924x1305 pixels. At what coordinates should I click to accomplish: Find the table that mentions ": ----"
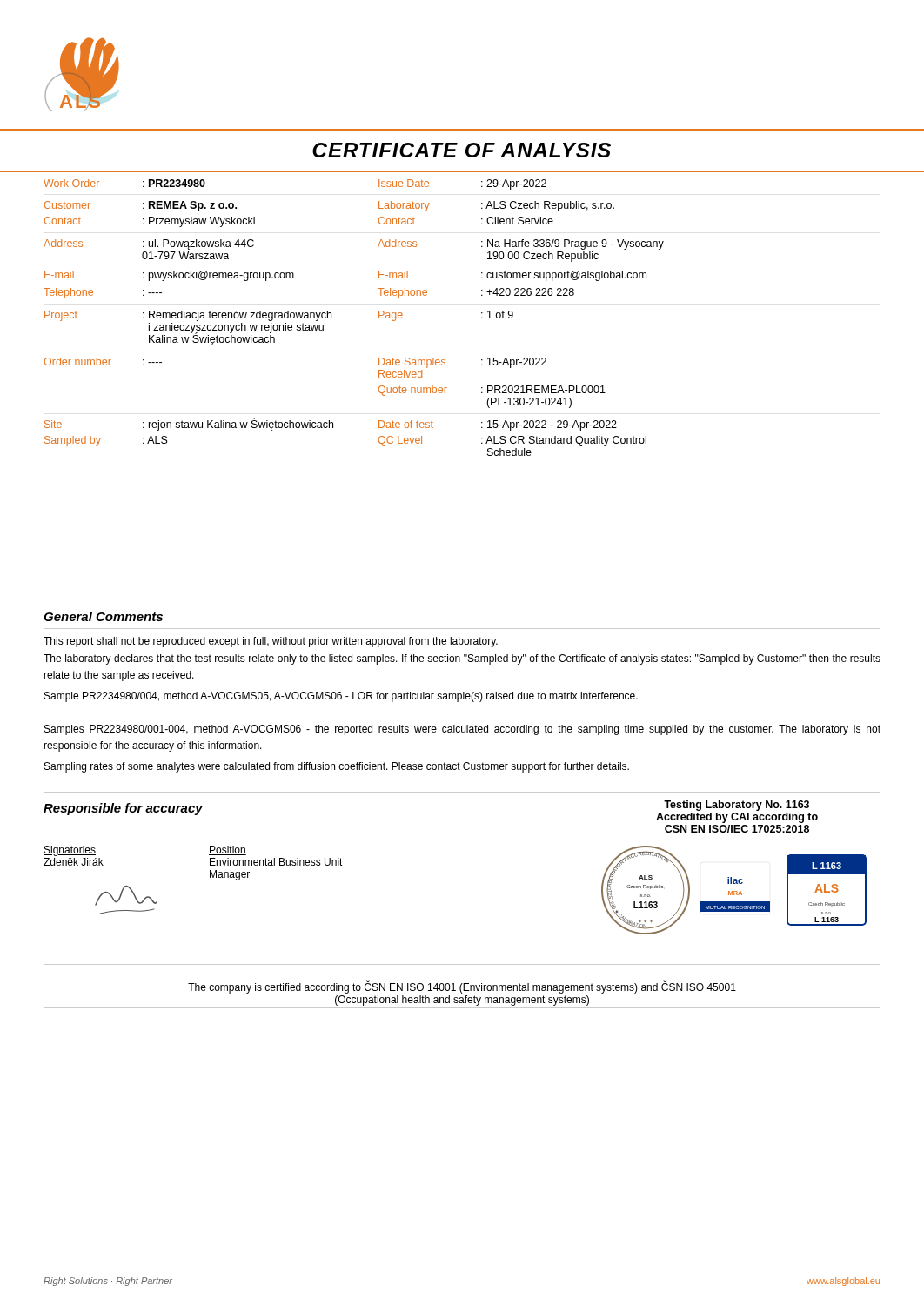point(462,319)
